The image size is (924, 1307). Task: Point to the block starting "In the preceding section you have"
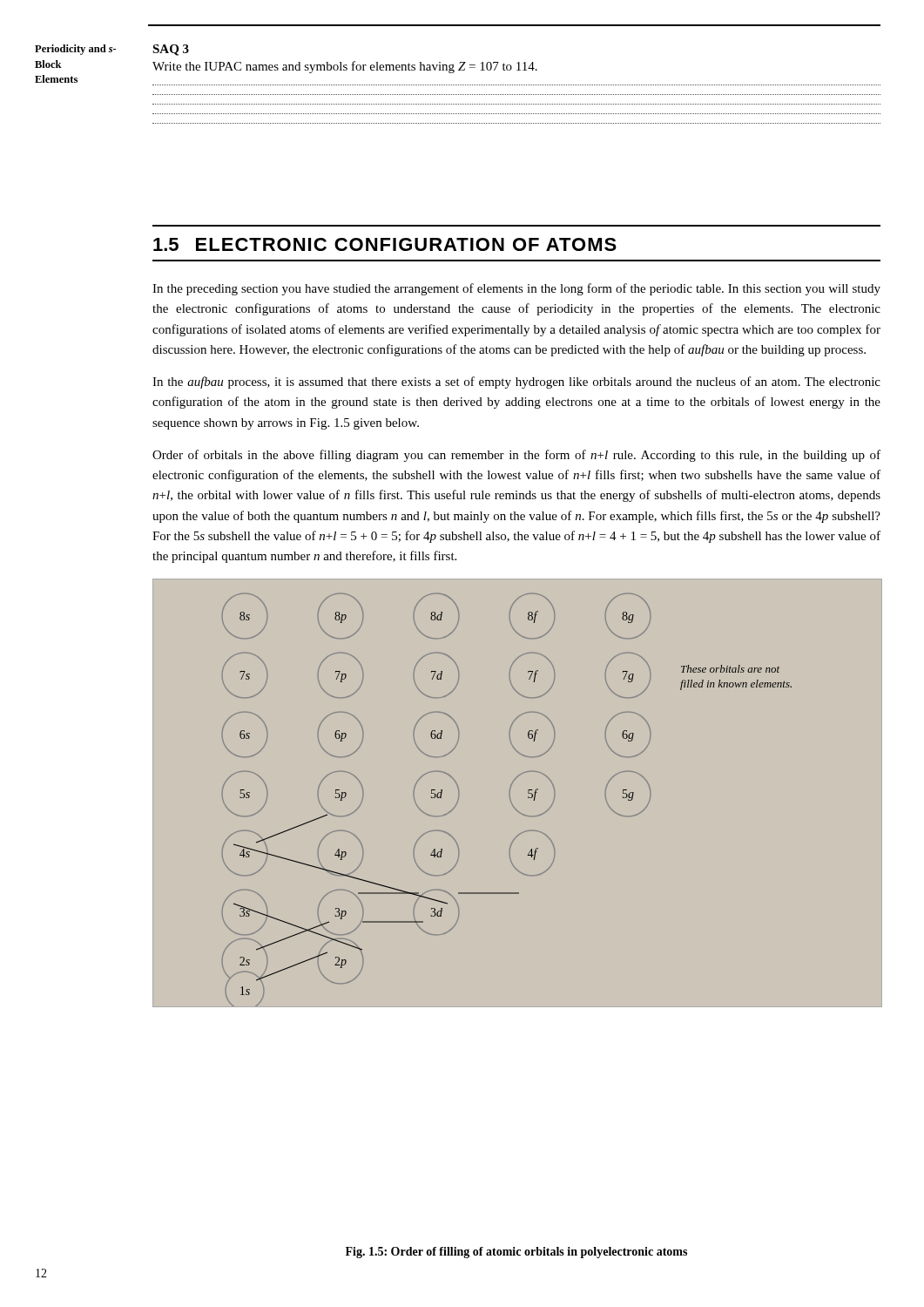(x=516, y=319)
